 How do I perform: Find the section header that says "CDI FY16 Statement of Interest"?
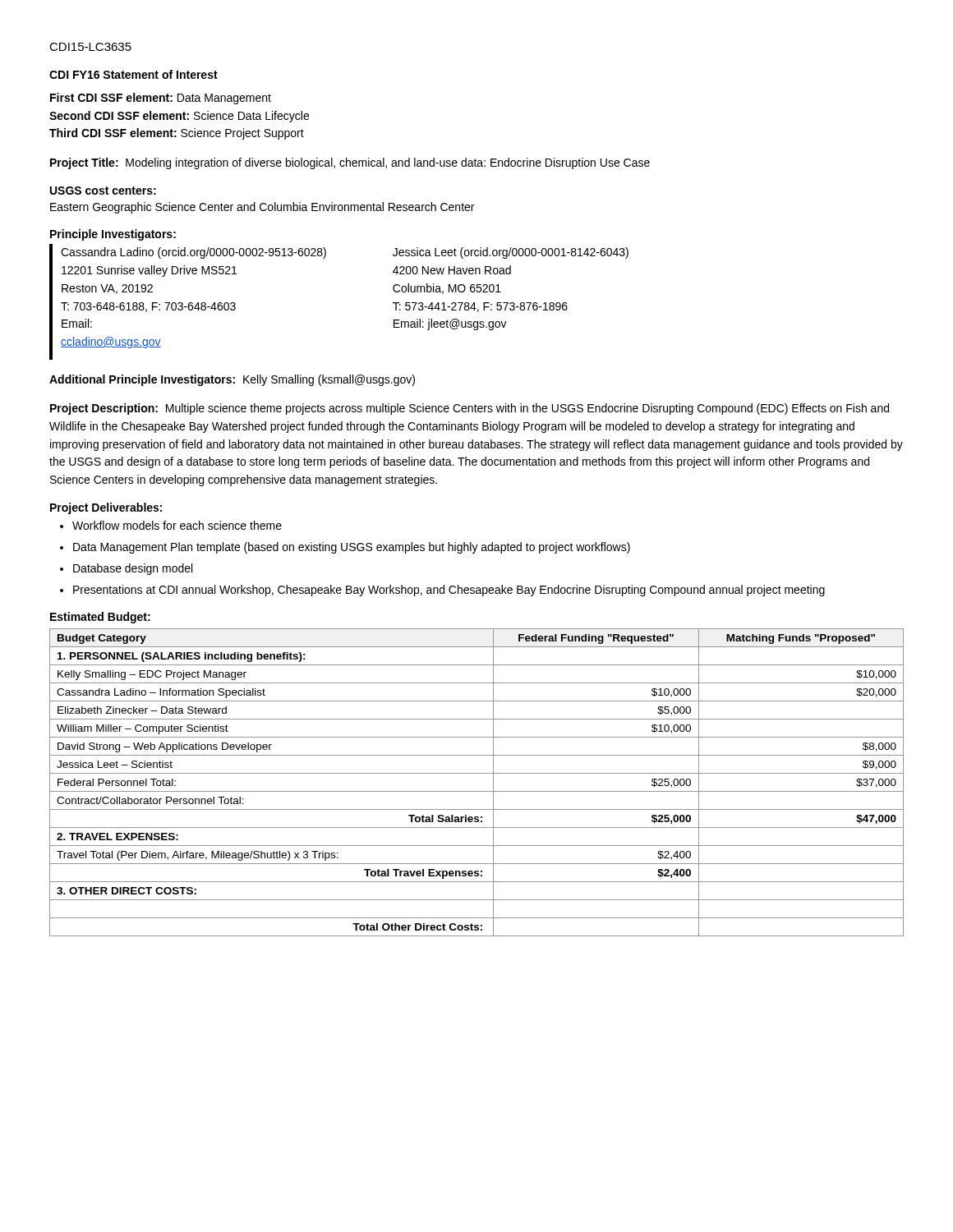(x=133, y=75)
